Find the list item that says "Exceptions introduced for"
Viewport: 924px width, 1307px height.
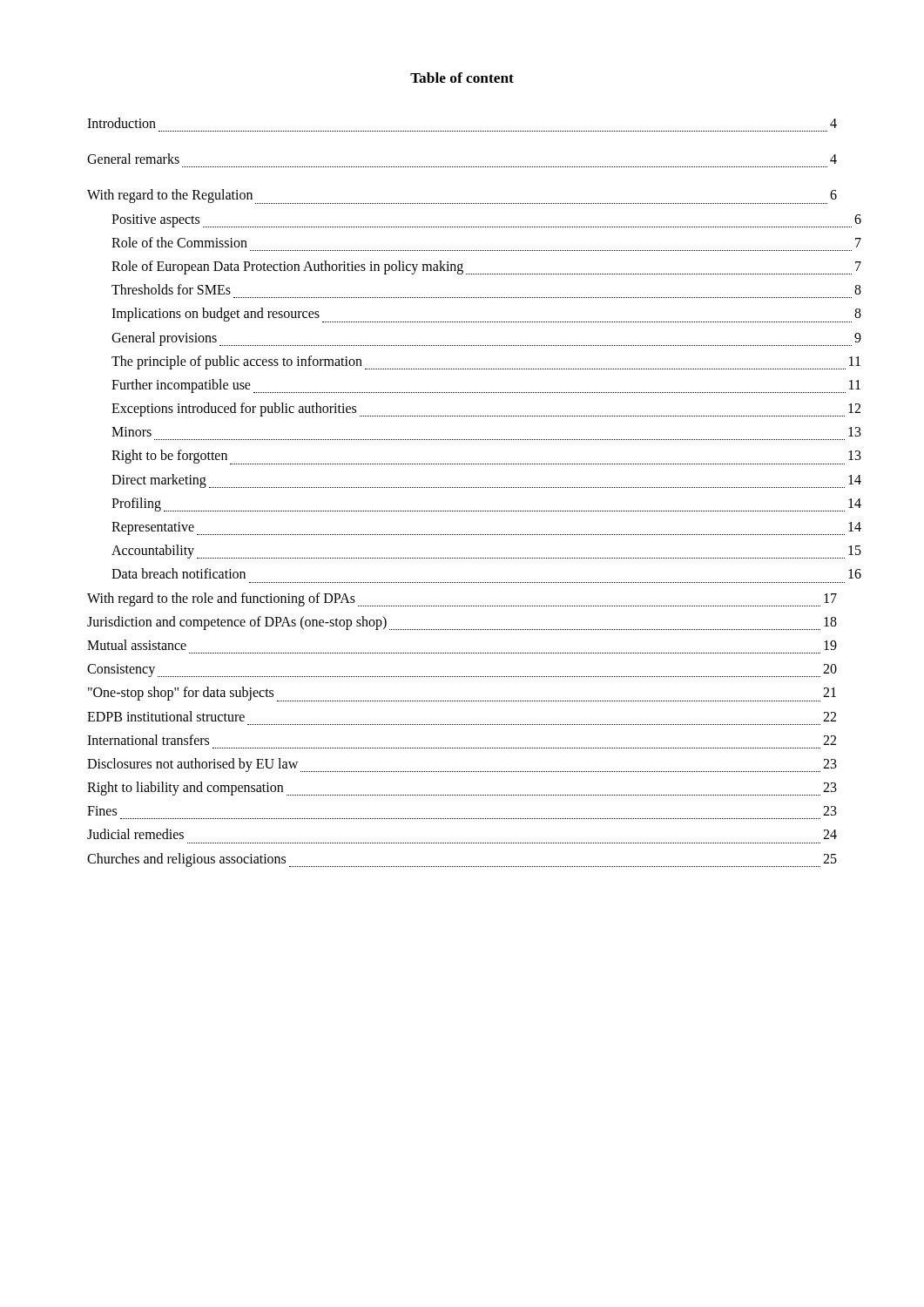tap(486, 408)
